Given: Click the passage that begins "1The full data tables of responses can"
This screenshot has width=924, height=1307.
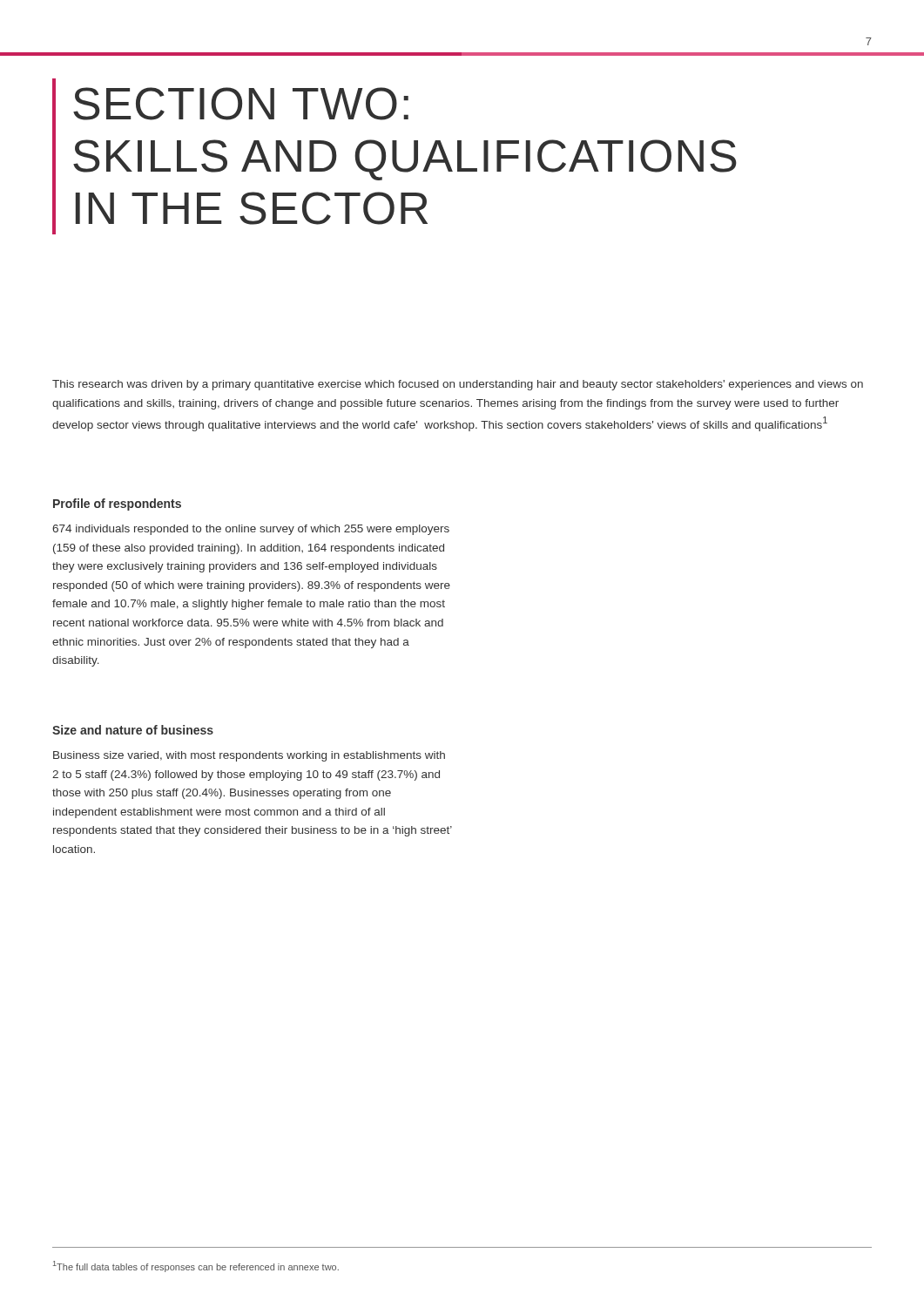Looking at the screenshot, I should [x=196, y=1266].
